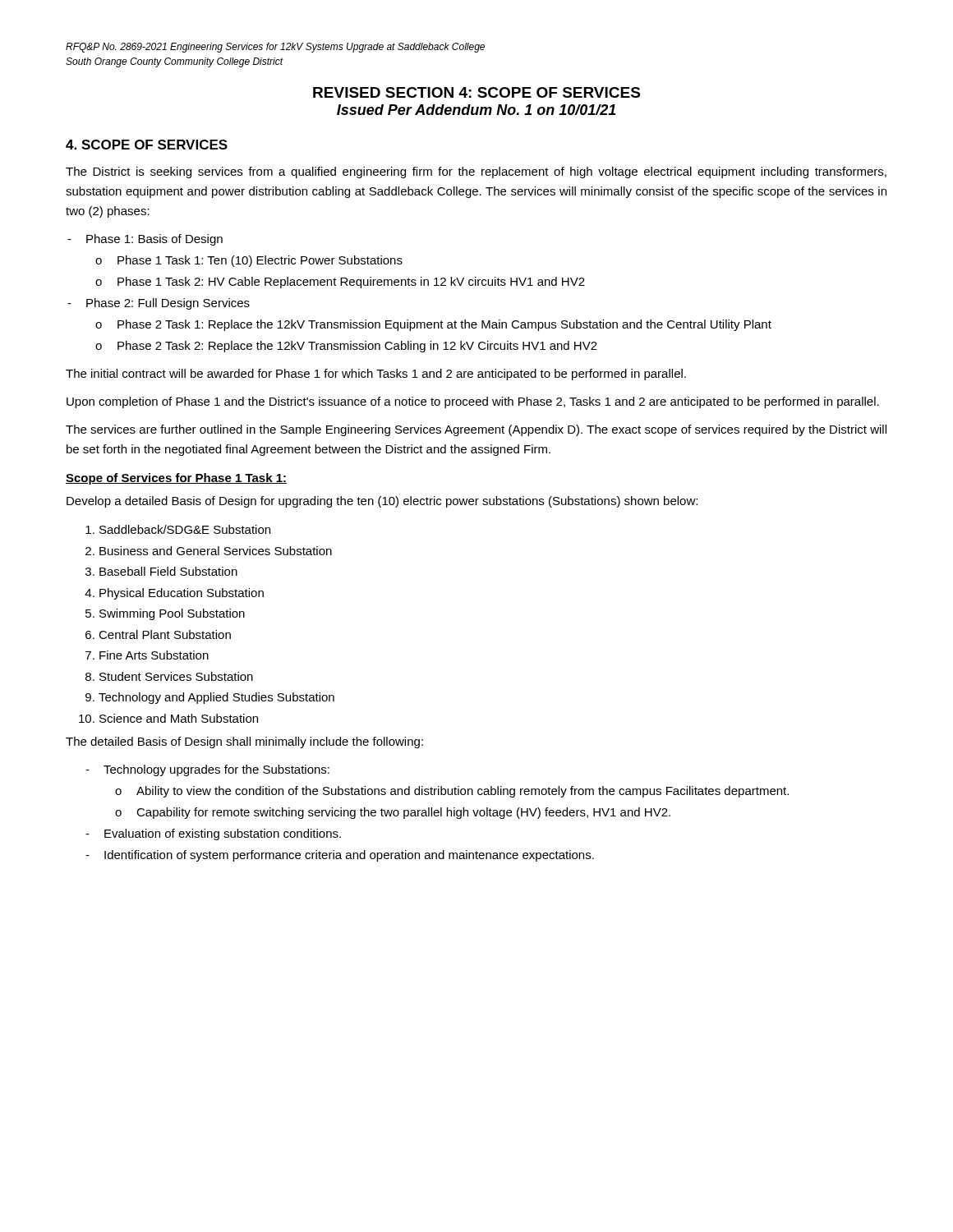Locate the element starting "The District is seeking"
953x1232 pixels.
pos(476,191)
